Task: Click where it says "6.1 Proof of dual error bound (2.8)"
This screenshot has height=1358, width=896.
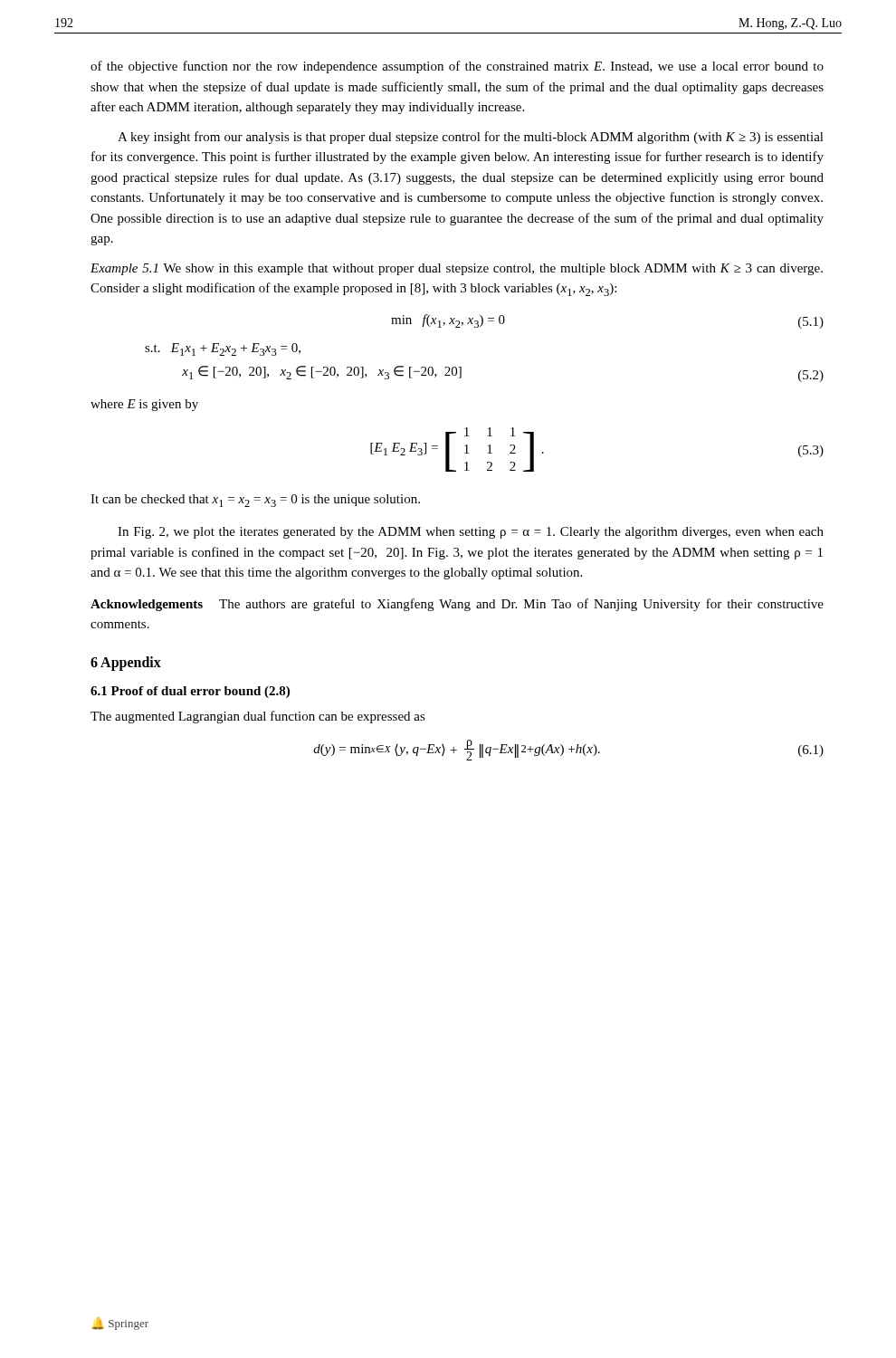Action: [190, 690]
